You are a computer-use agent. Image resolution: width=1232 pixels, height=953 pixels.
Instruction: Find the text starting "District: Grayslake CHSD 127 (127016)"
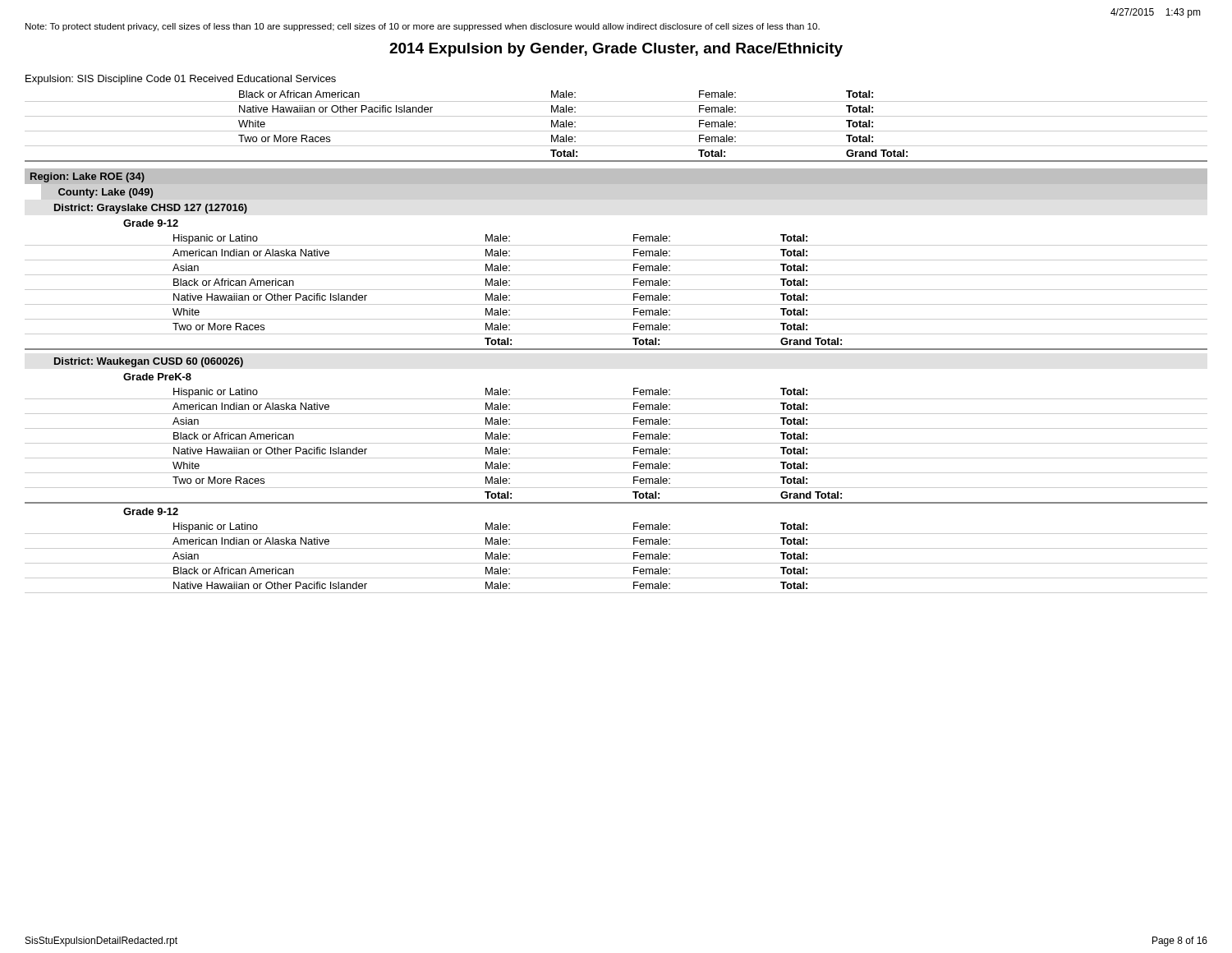138,207
